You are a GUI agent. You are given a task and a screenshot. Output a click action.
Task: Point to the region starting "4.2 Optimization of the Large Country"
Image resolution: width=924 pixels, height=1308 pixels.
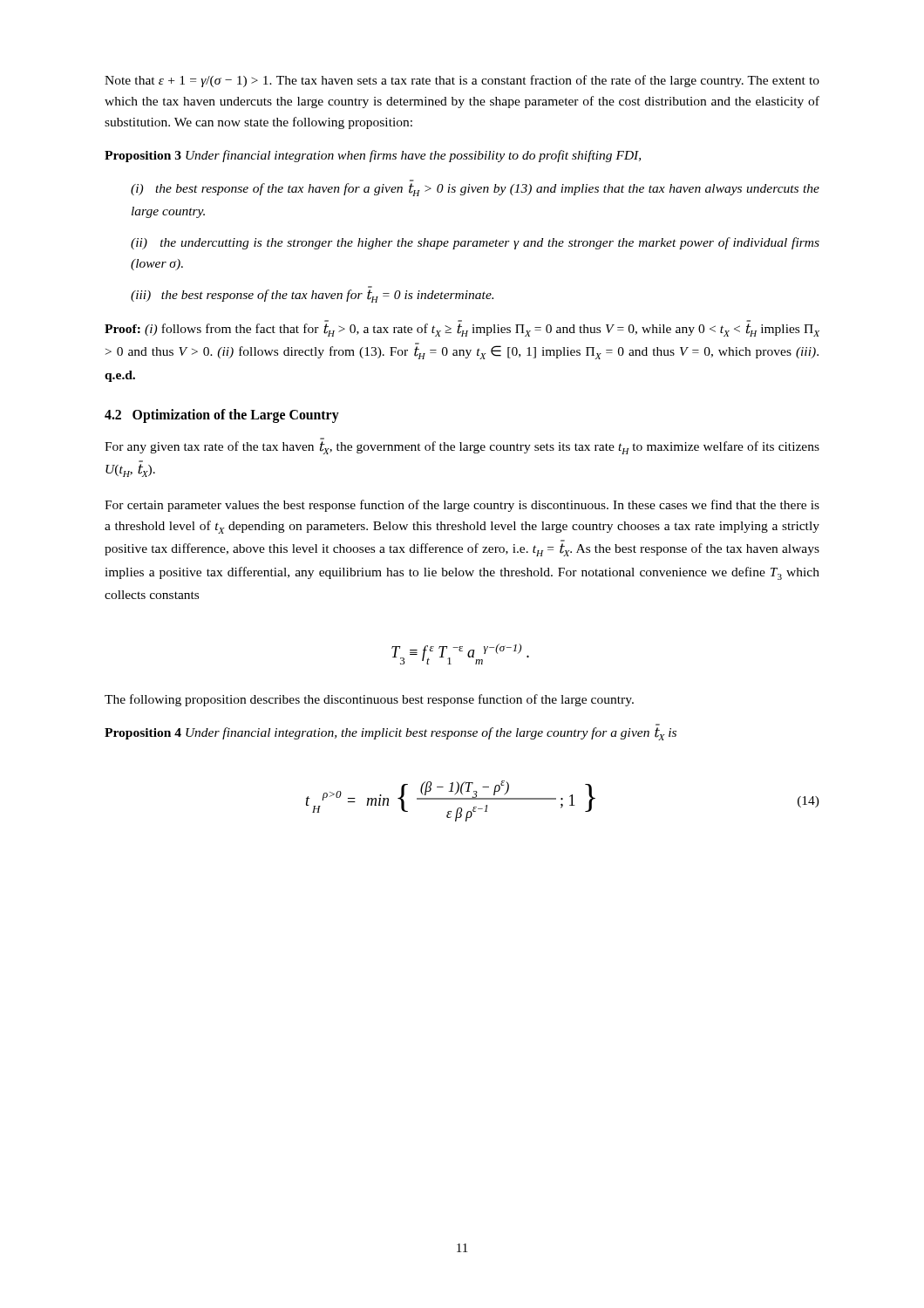pos(222,416)
